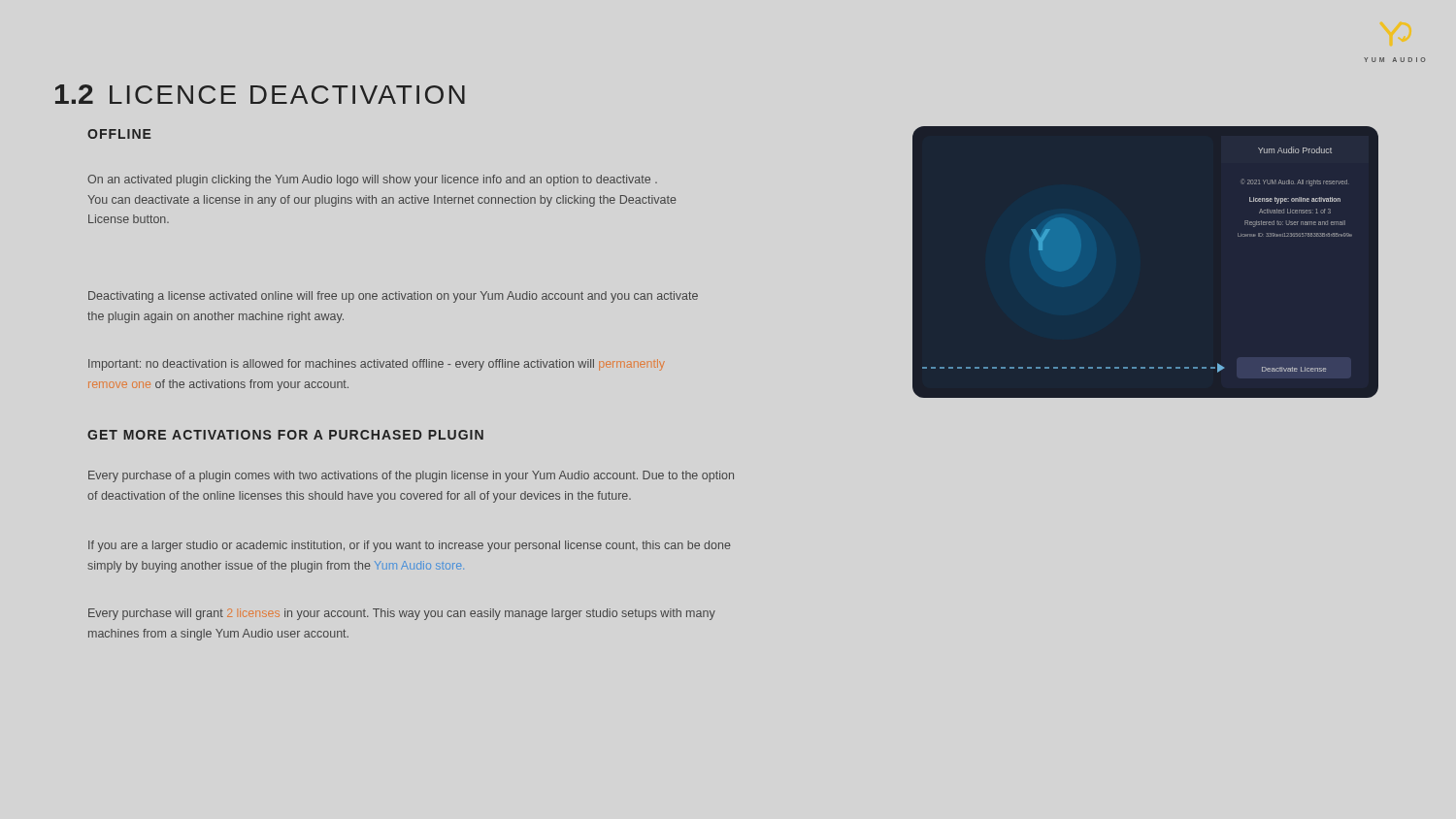1456x819 pixels.
Task: Locate the text starting "Important: no deactivation is"
Action: (x=376, y=374)
